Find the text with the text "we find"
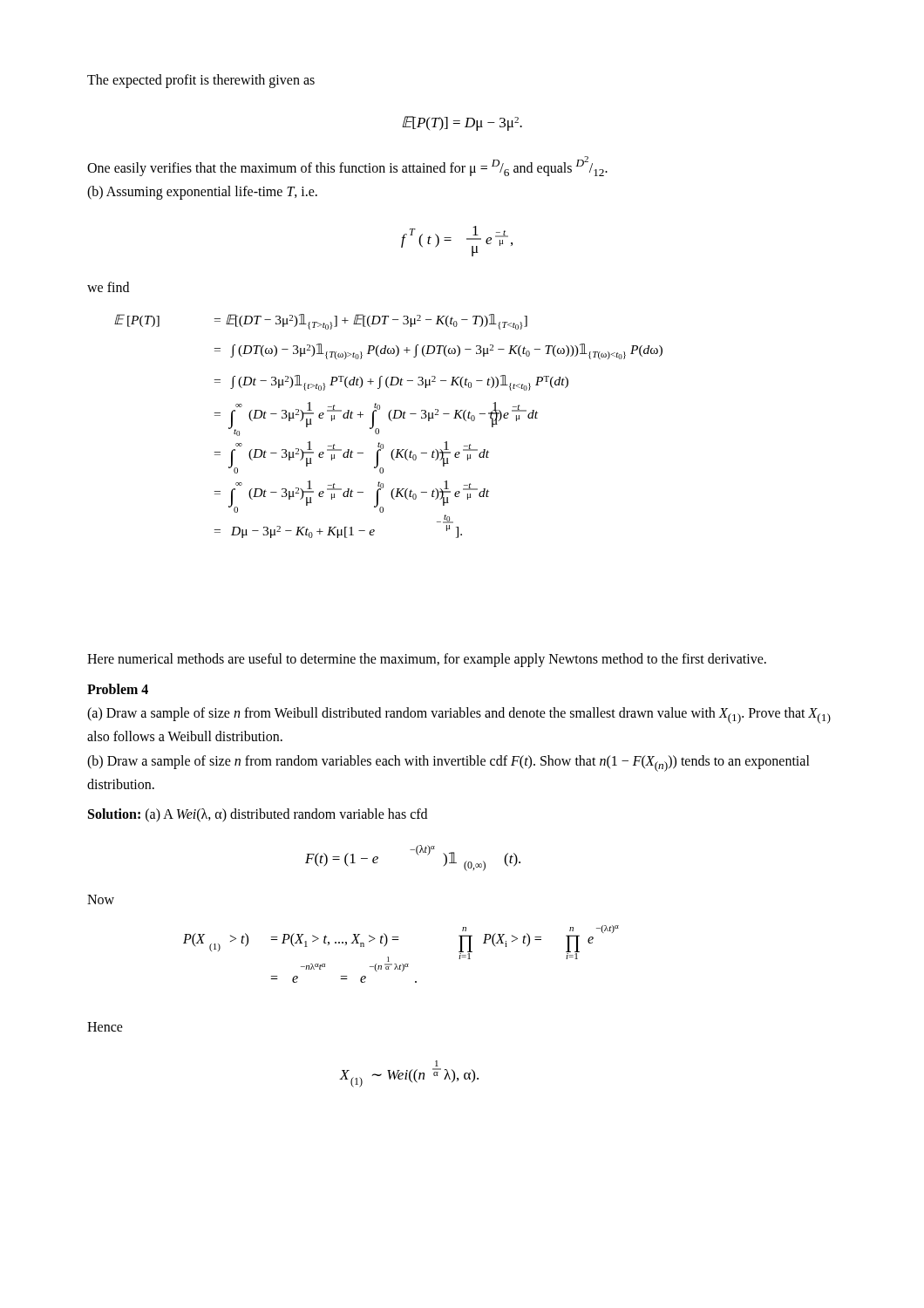This screenshot has height=1308, width=924. click(108, 287)
